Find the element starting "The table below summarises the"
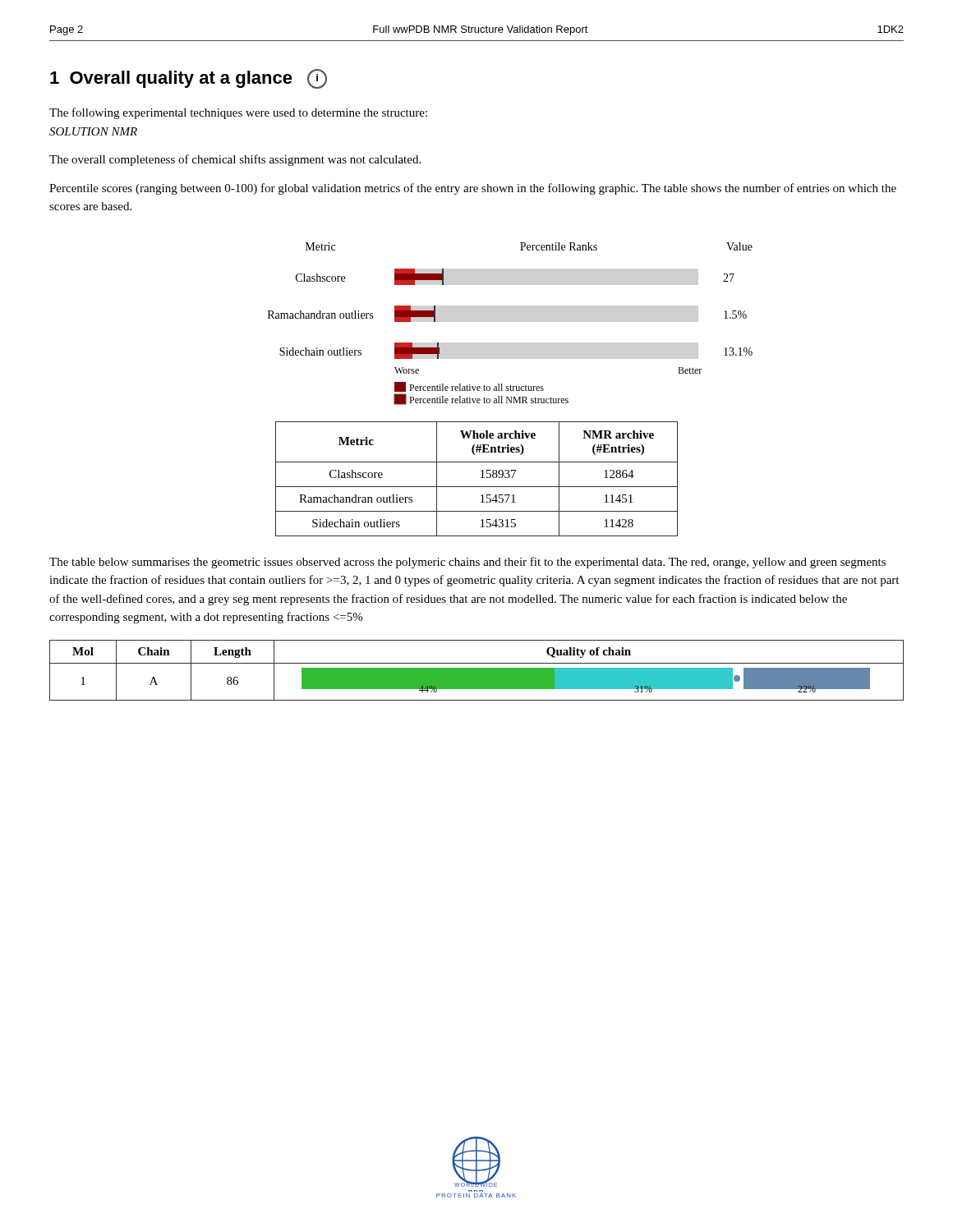 pos(474,589)
